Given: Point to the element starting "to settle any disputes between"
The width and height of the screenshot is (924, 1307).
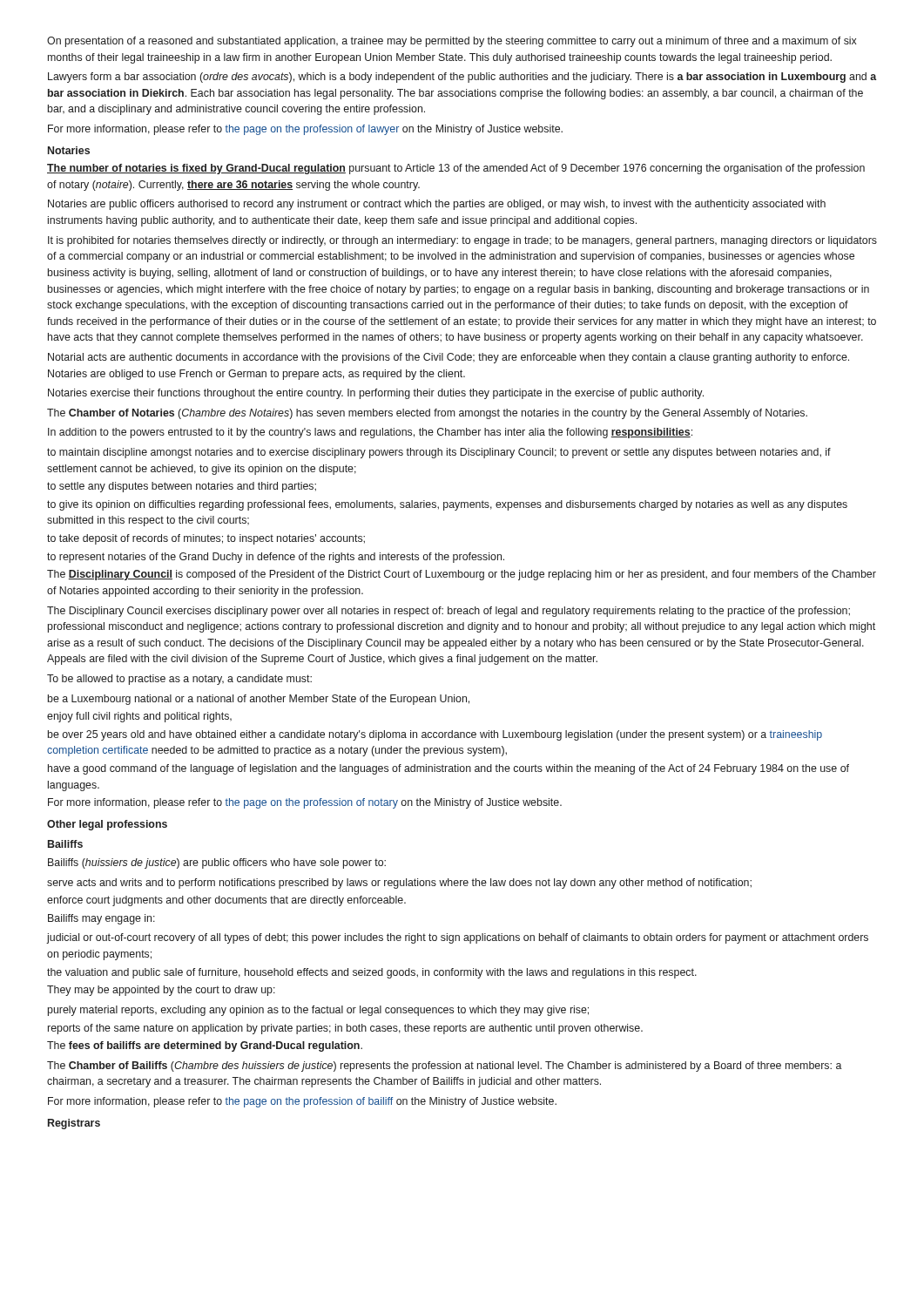Looking at the screenshot, I should pos(182,487).
